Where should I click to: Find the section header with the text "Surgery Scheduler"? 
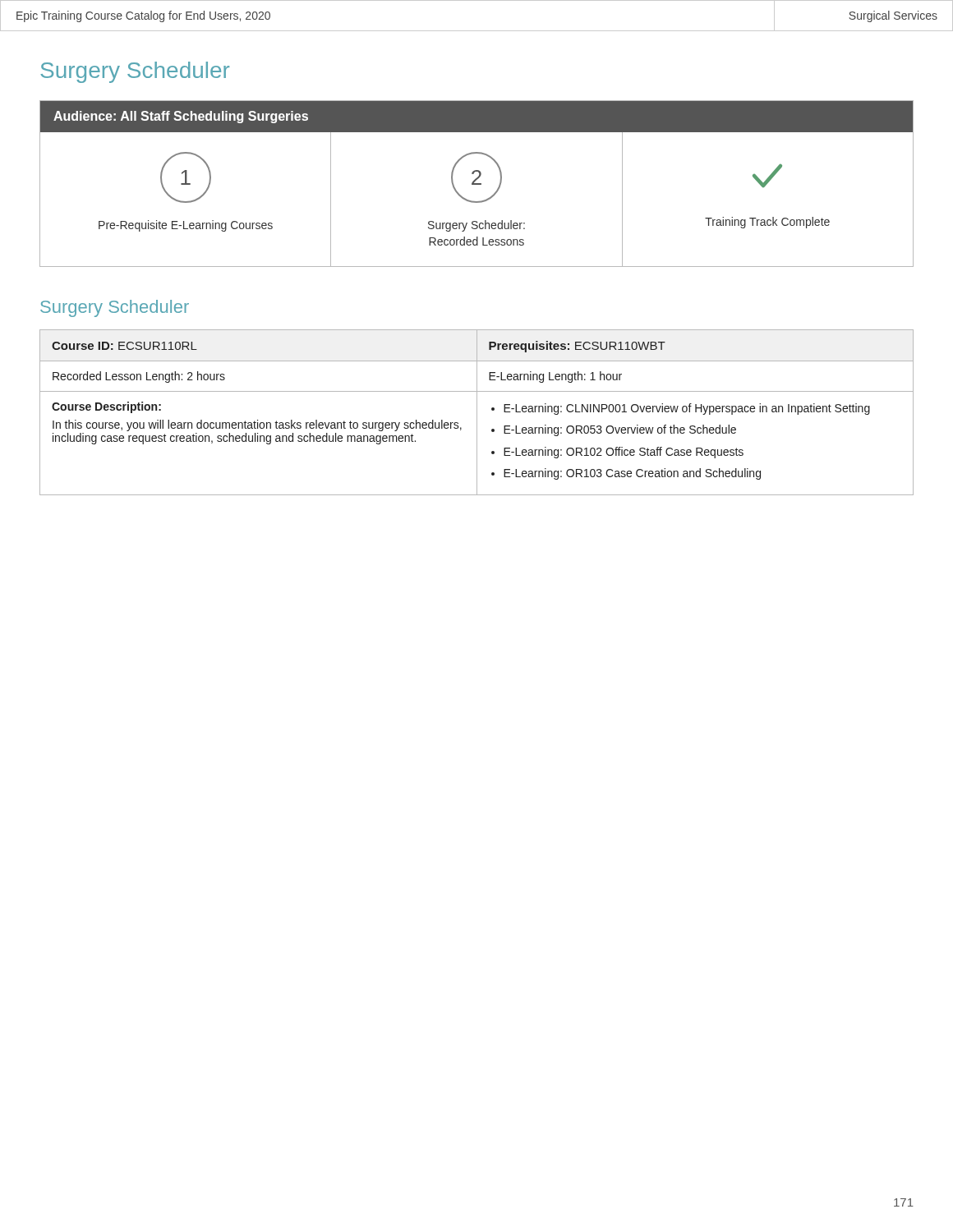pos(115,308)
